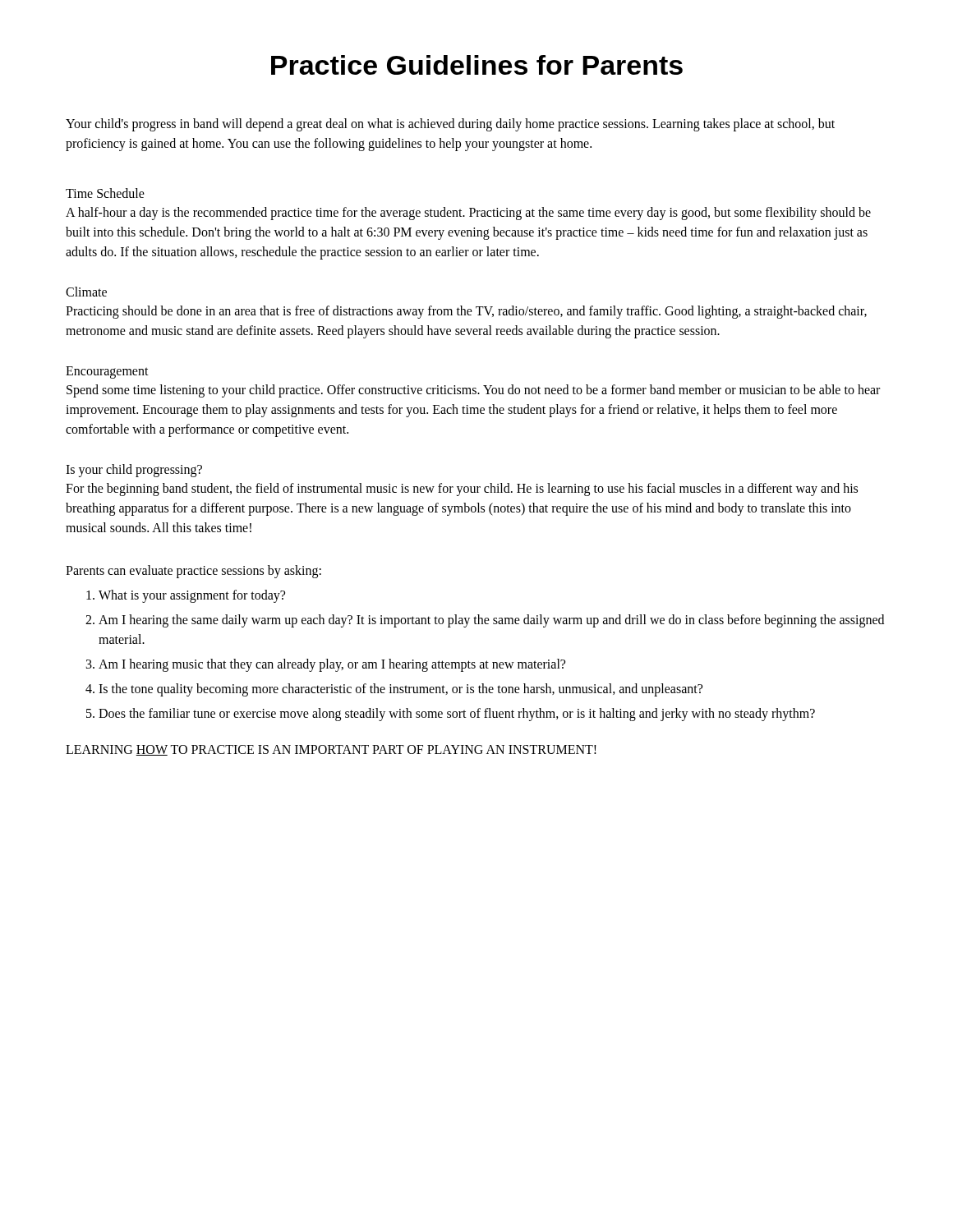
Task: Select the text block with the text "Spend some time listening to your child practice."
Action: pos(473,409)
